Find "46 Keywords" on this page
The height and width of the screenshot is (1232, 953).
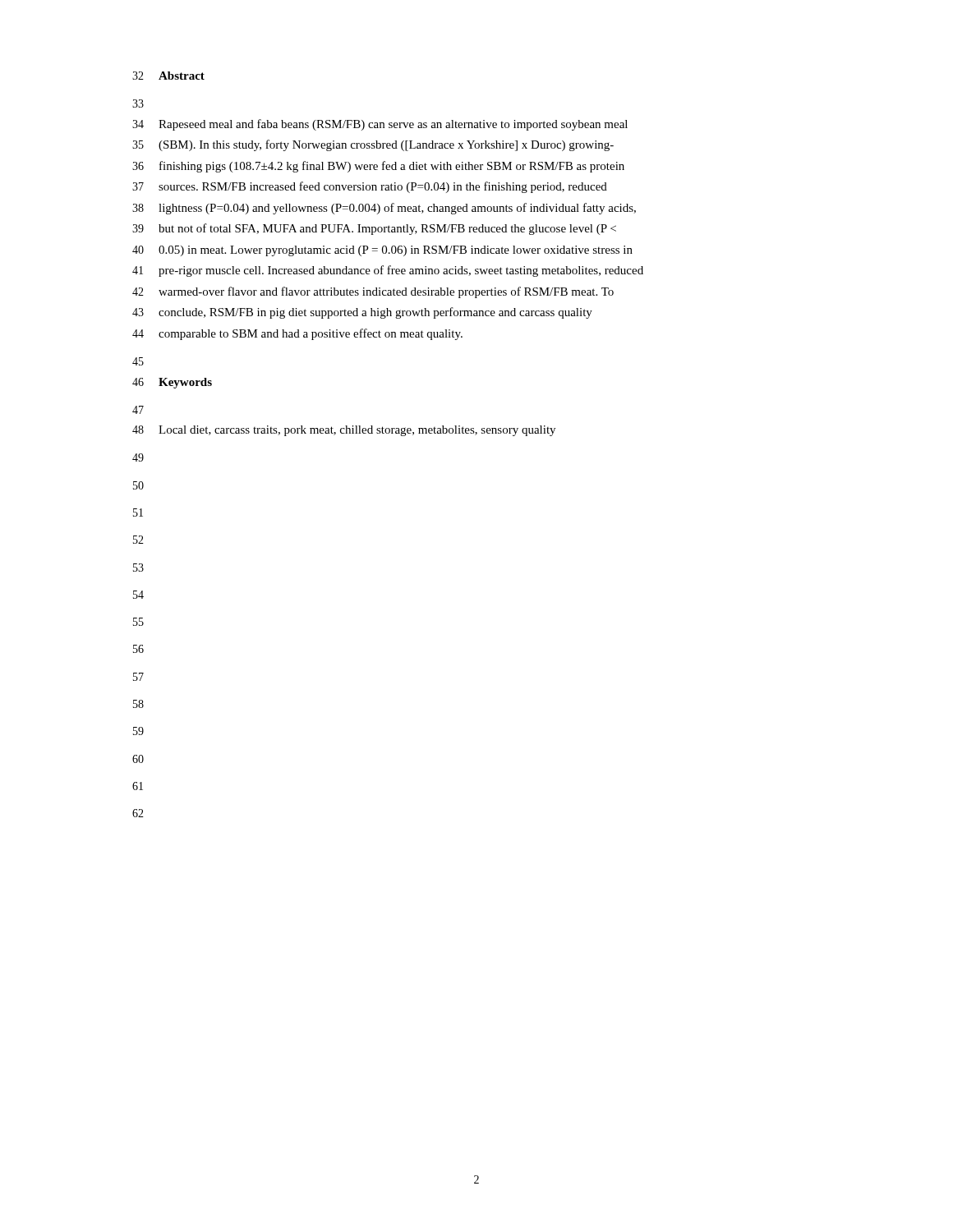[x=172, y=383]
